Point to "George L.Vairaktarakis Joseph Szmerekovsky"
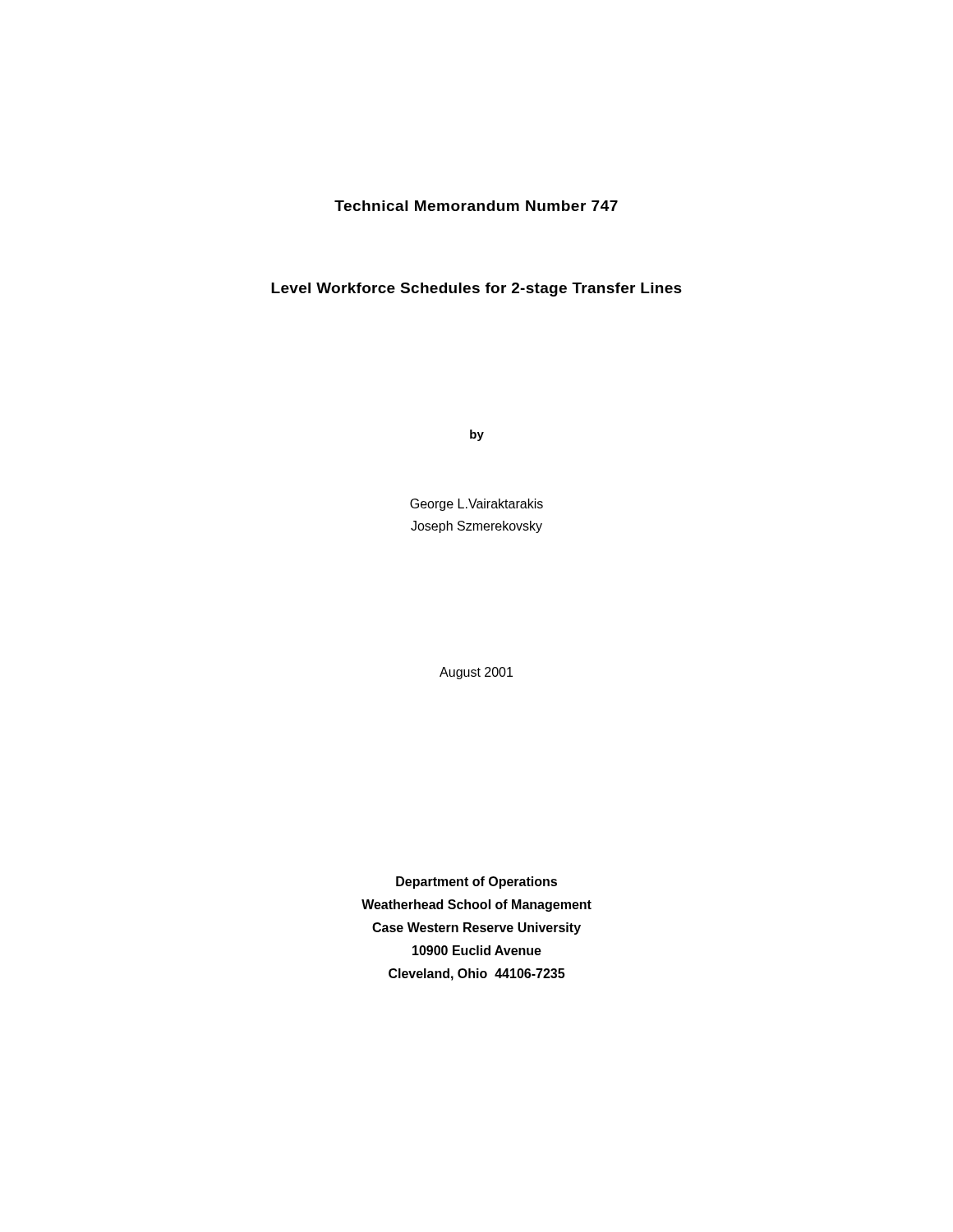The height and width of the screenshot is (1232, 953). point(476,515)
